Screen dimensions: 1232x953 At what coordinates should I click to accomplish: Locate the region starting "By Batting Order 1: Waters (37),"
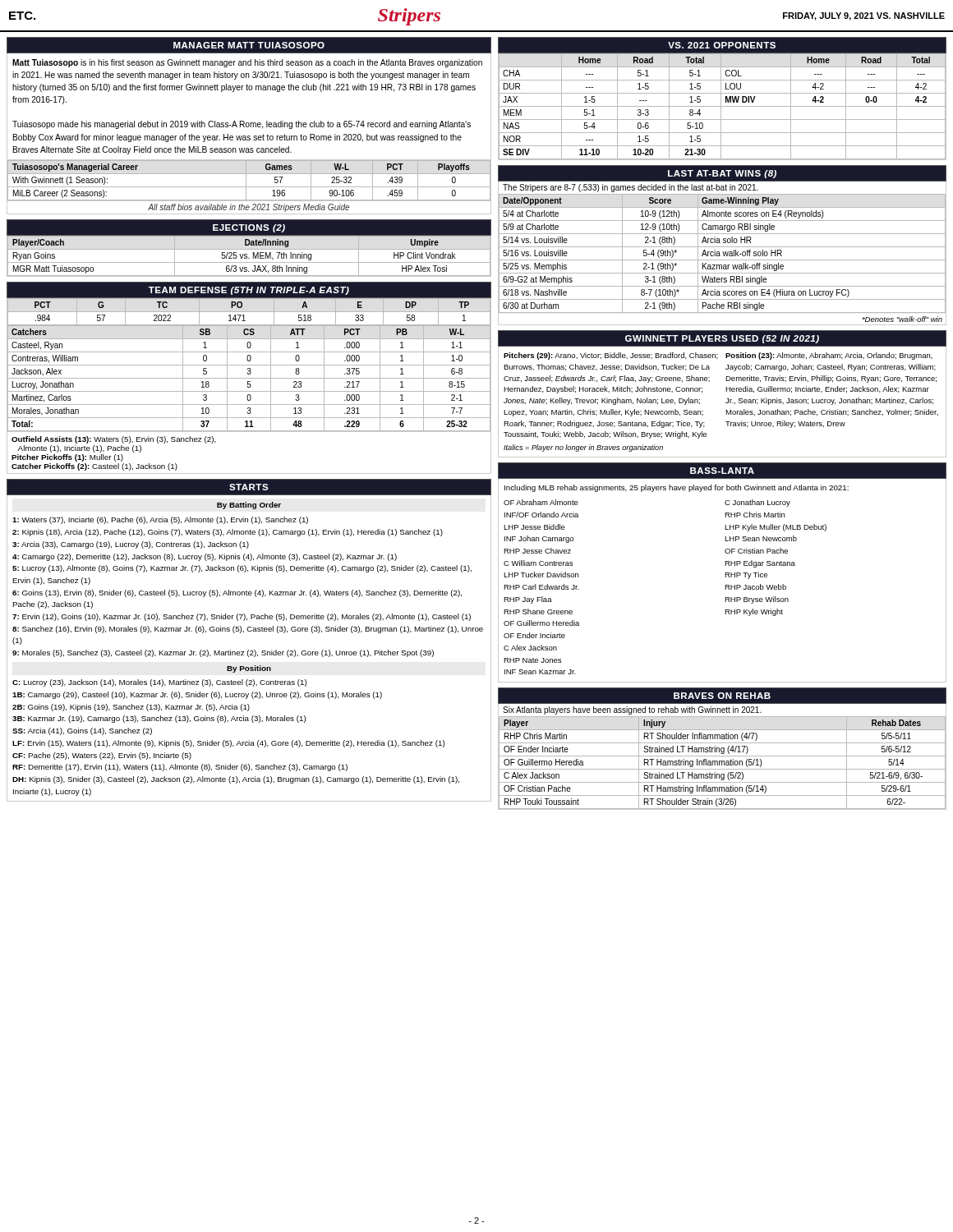(249, 647)
